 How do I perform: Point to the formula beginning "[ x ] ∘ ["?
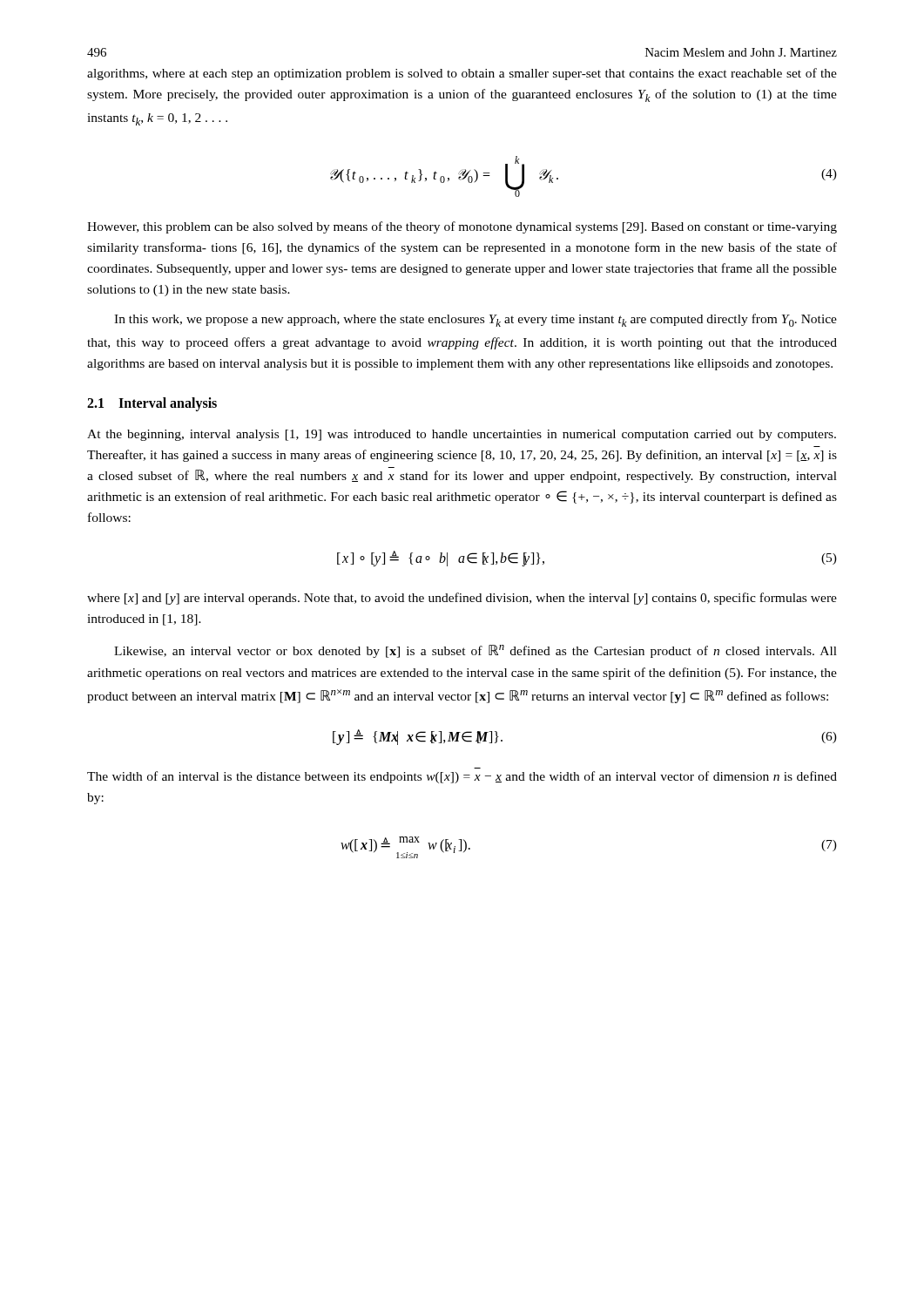coord(462,558)
